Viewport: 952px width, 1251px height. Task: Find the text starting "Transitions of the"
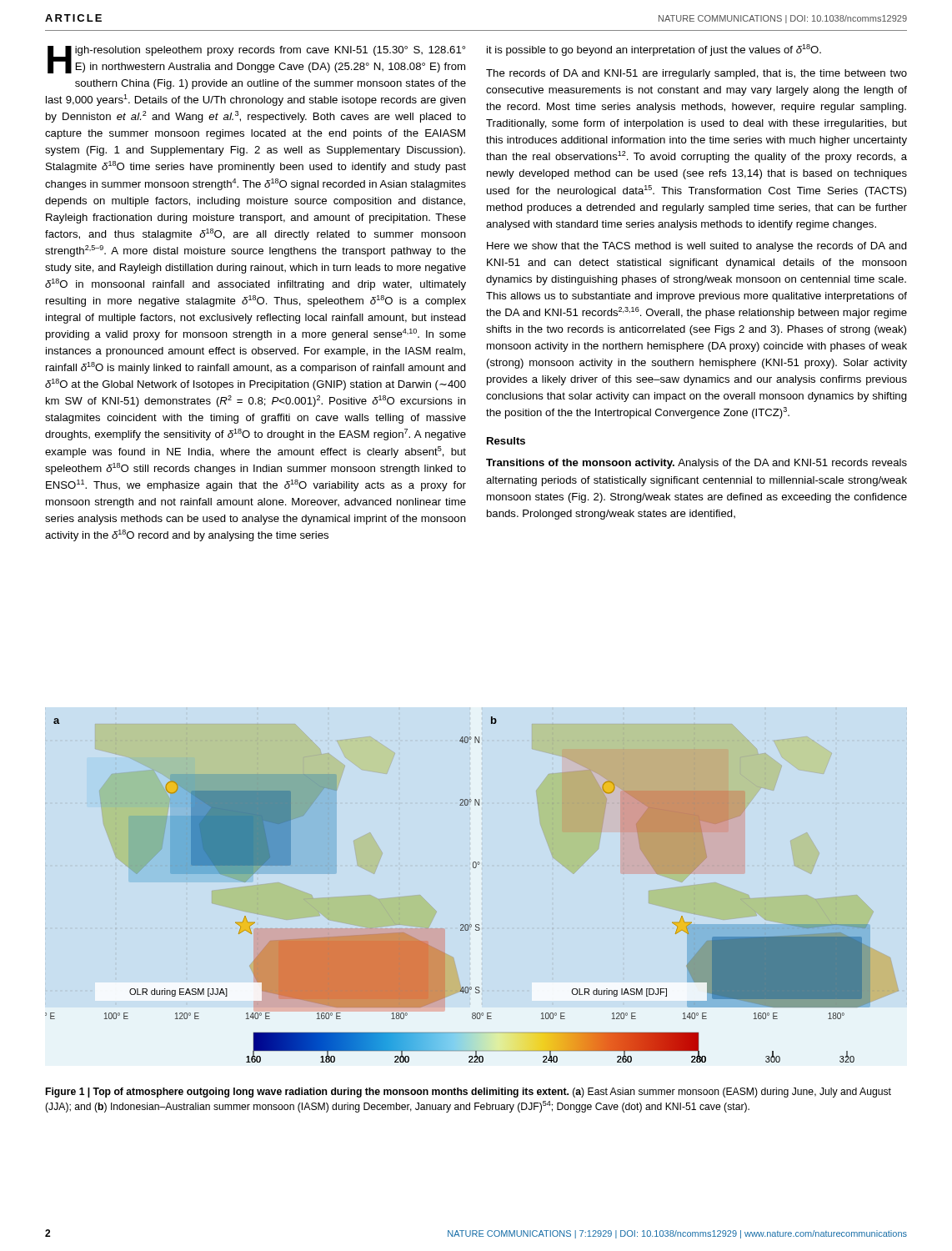(x=696, y=488)
